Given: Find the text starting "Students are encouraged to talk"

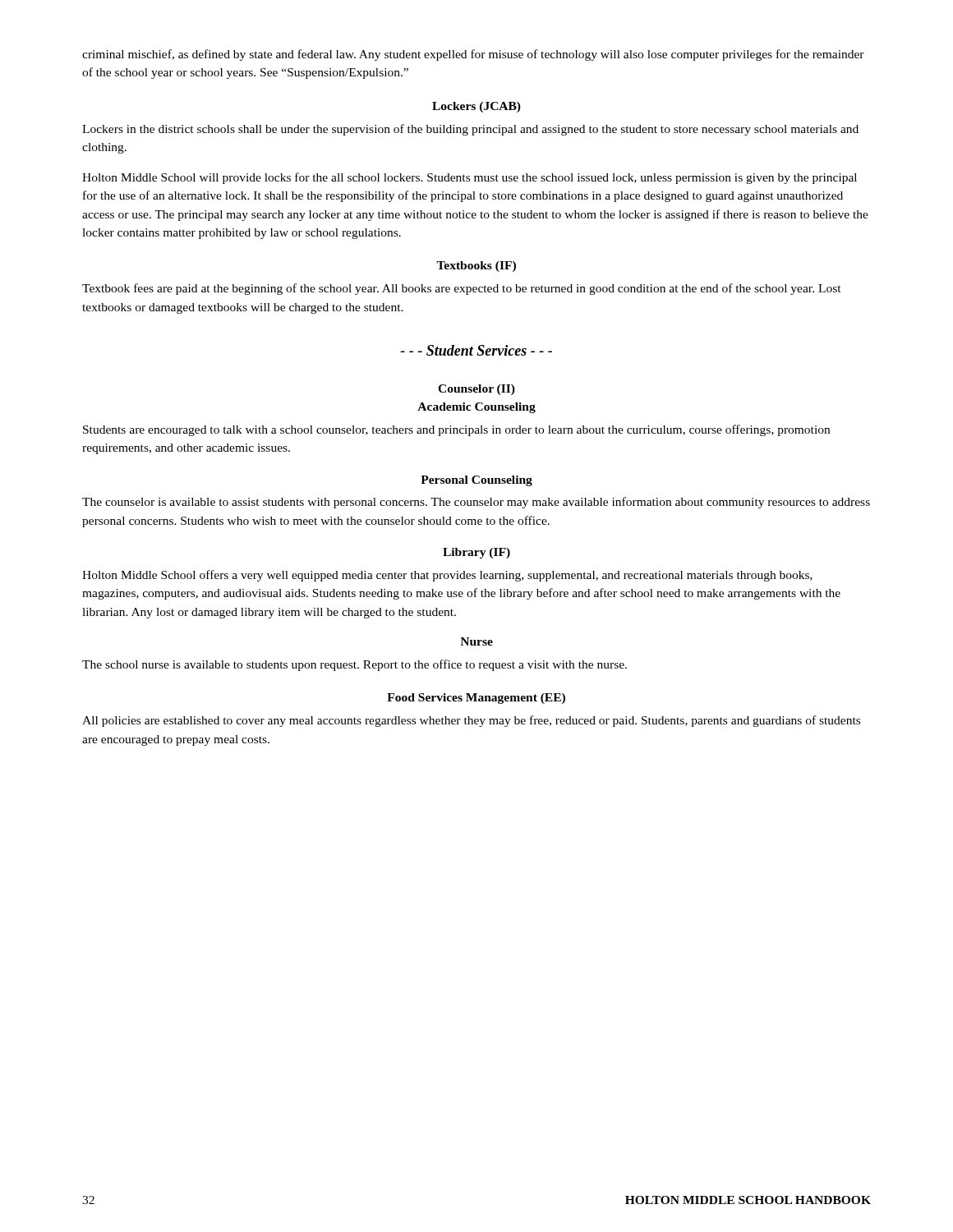Looking at the screenshot, I should 456,438.
